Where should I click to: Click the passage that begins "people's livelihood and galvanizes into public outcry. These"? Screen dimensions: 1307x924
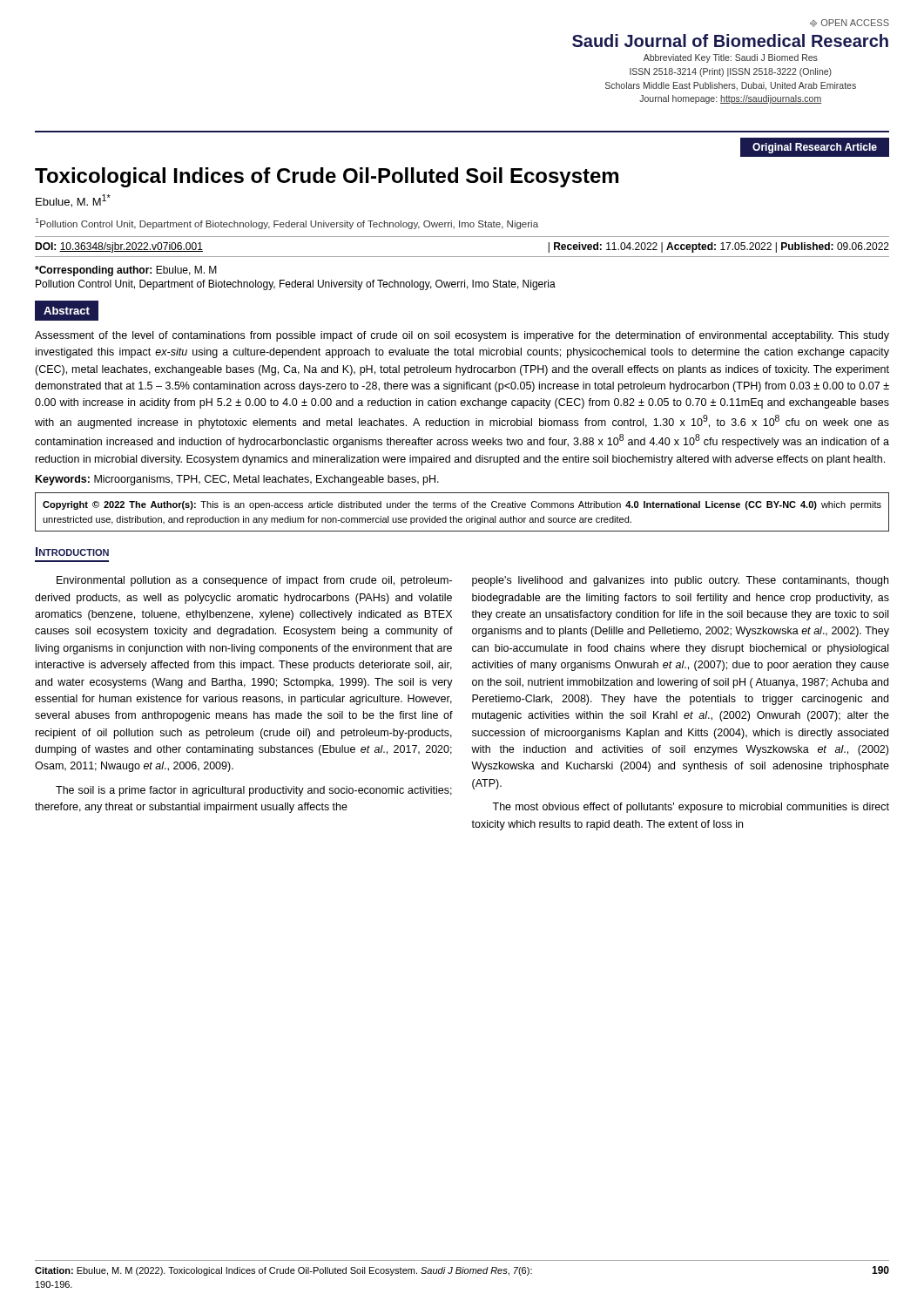click(x=680, y=703)
